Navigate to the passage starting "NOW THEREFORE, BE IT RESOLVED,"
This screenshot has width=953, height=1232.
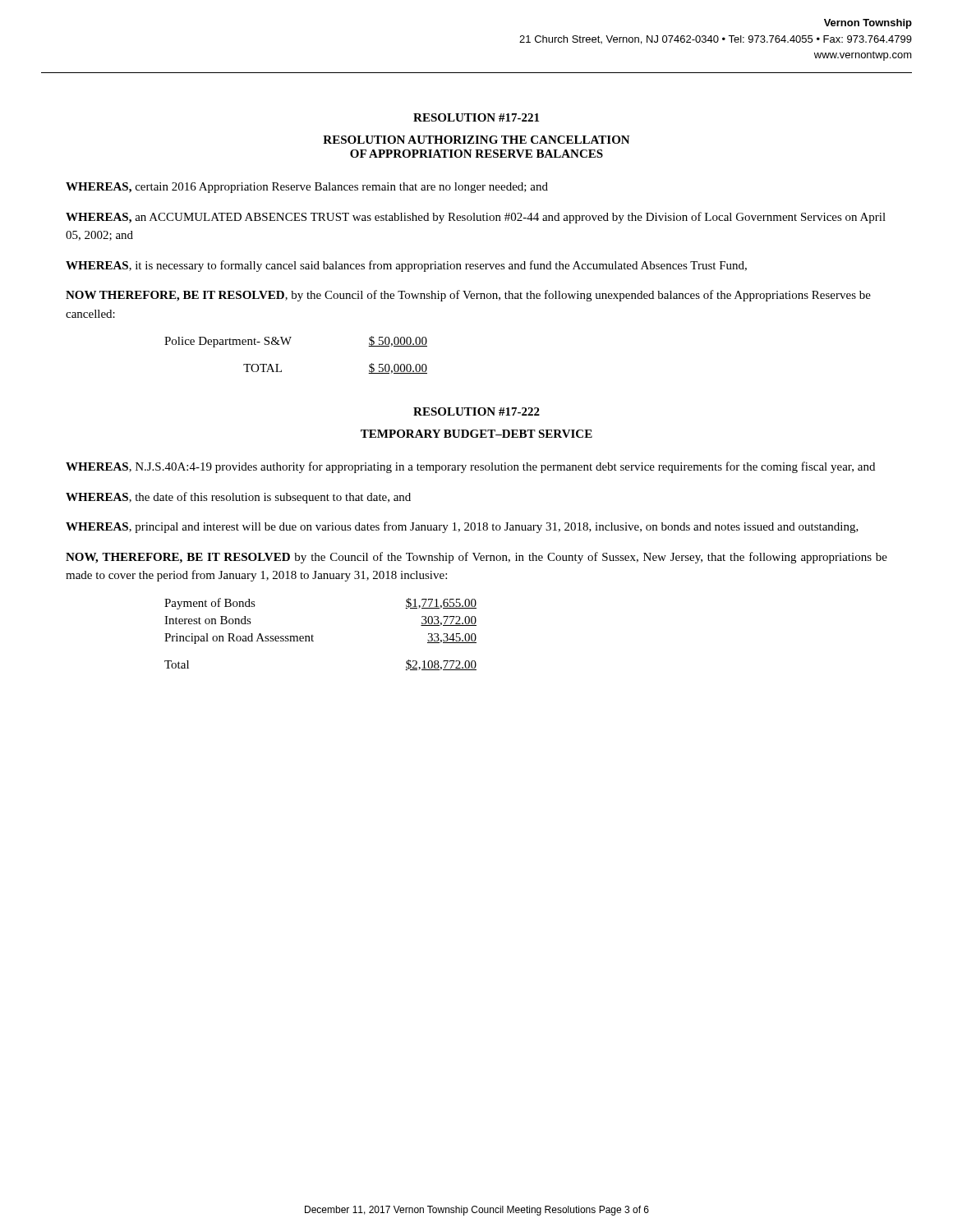click(x=468, y=304)
